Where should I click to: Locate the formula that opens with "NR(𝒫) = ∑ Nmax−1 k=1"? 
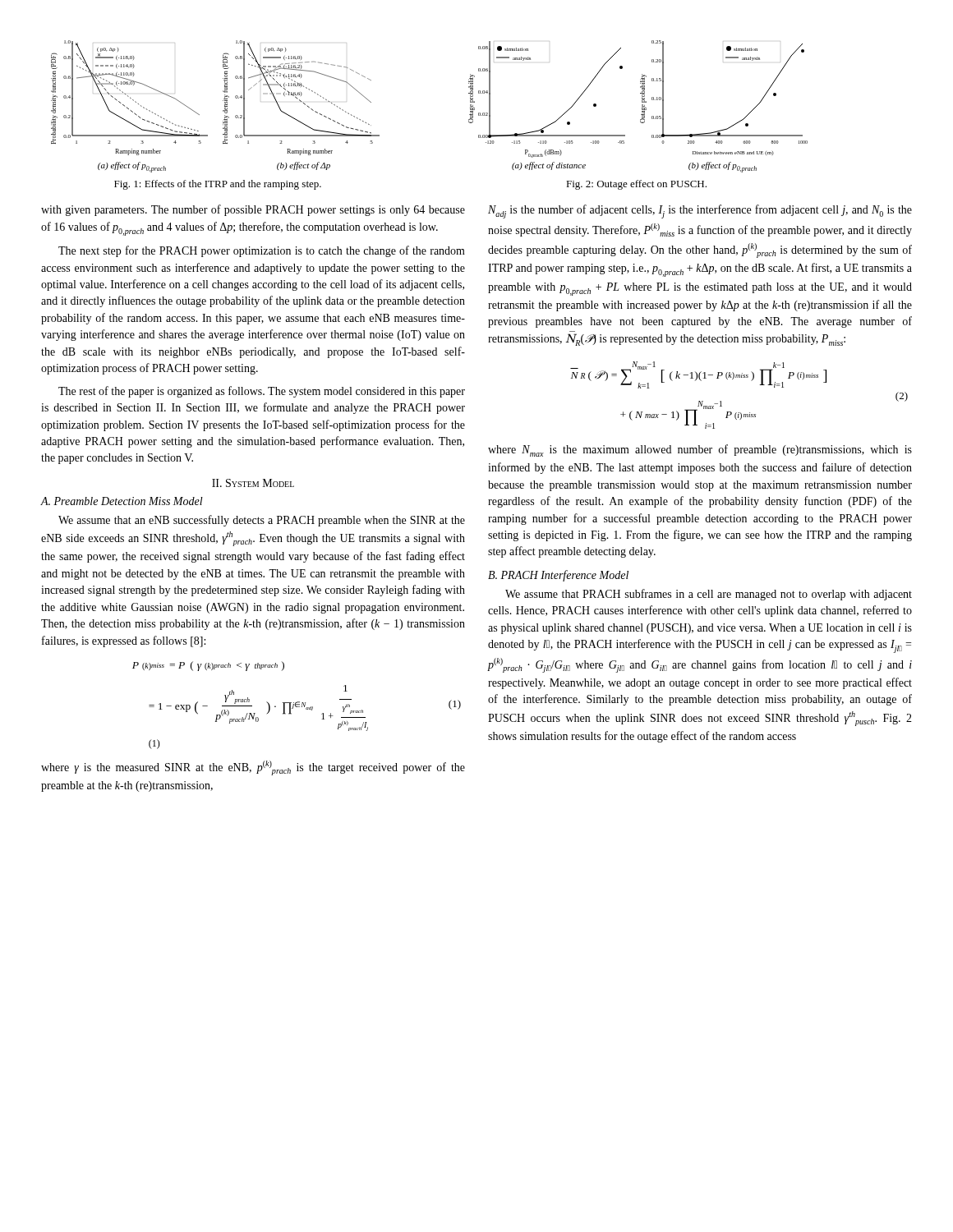[700, 395]
